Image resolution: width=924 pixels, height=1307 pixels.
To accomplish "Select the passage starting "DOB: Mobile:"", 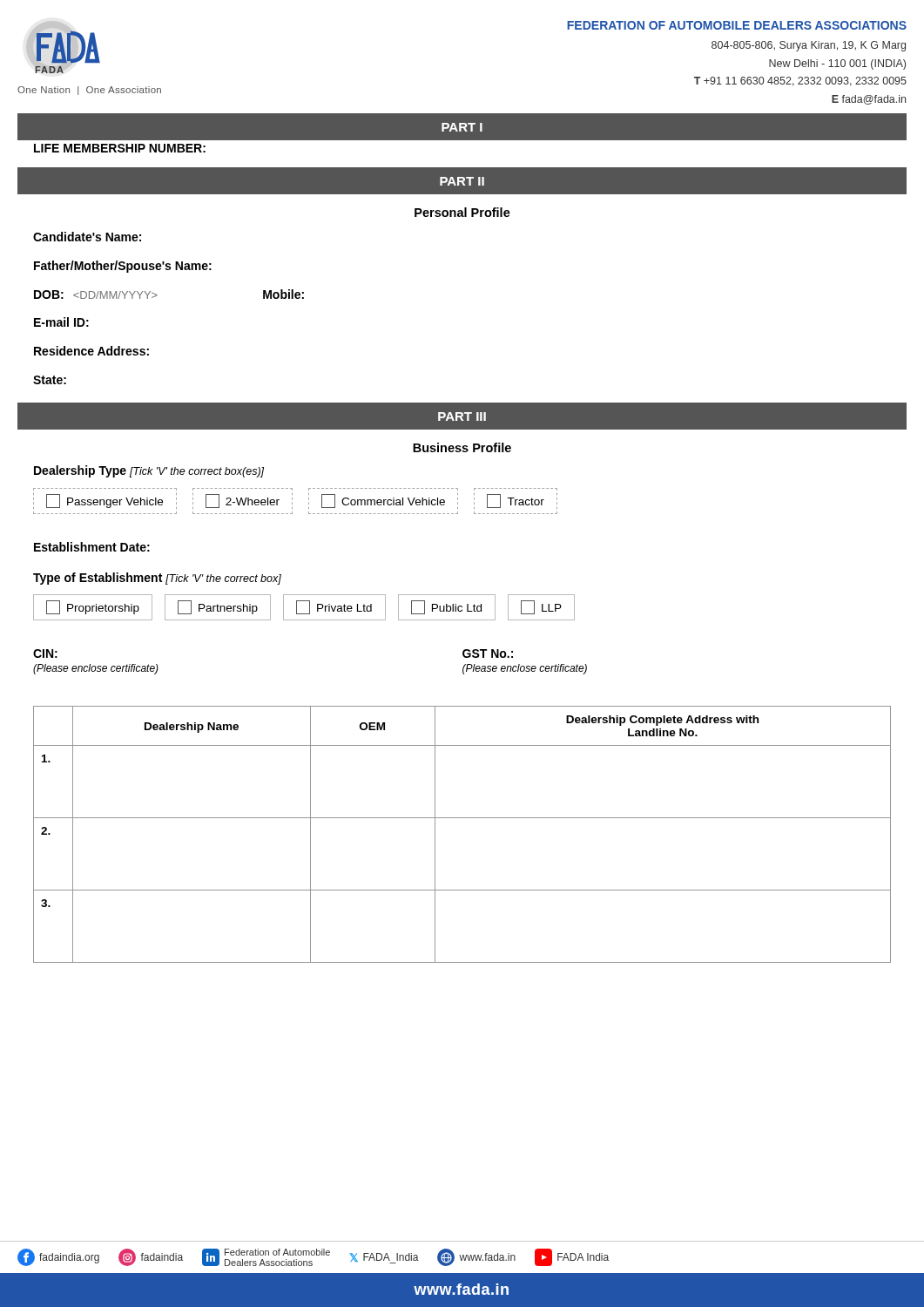I will (94, 294).
